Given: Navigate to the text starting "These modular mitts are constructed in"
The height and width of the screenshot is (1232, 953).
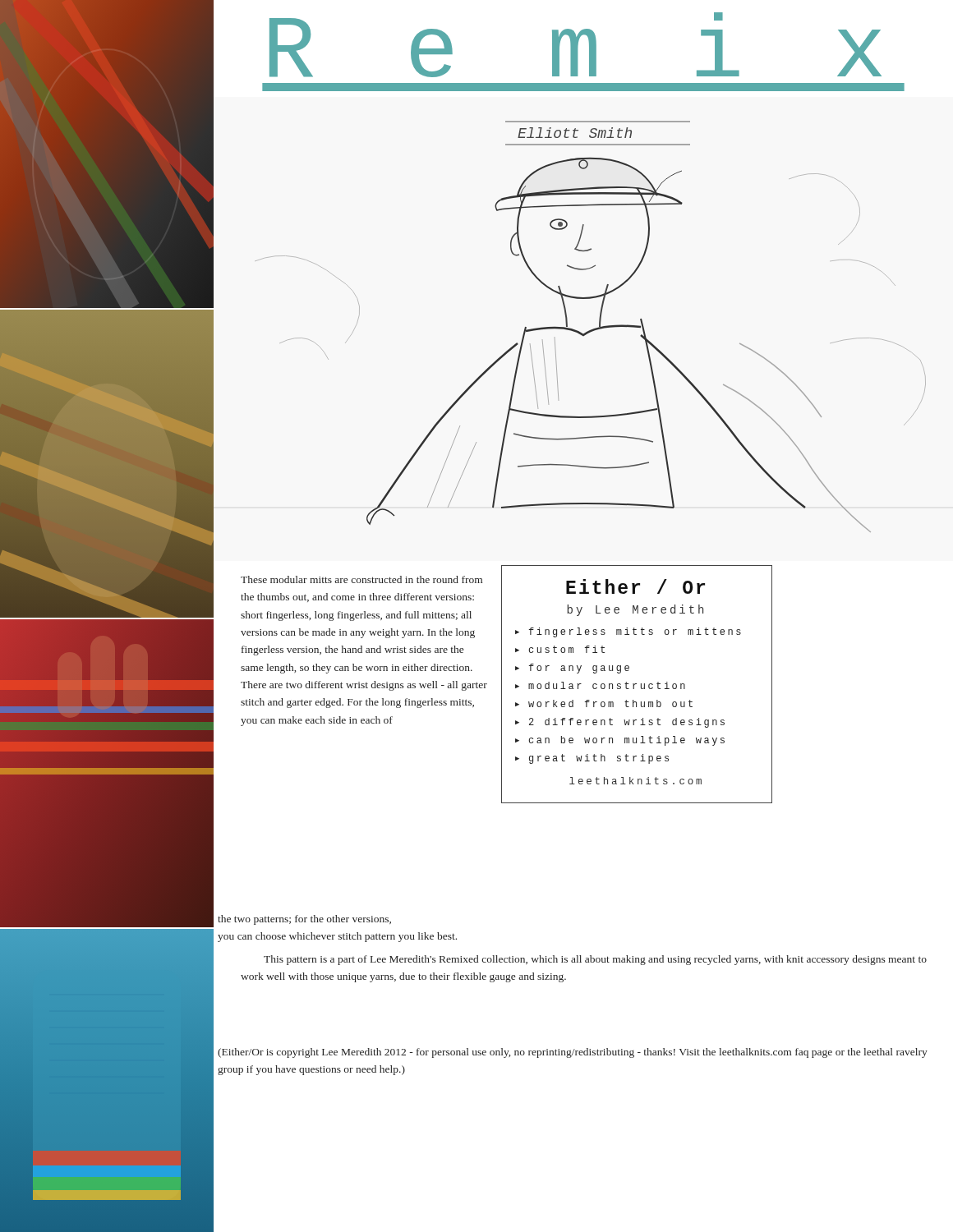Looking at the screenshot, I should coord(365,650).
